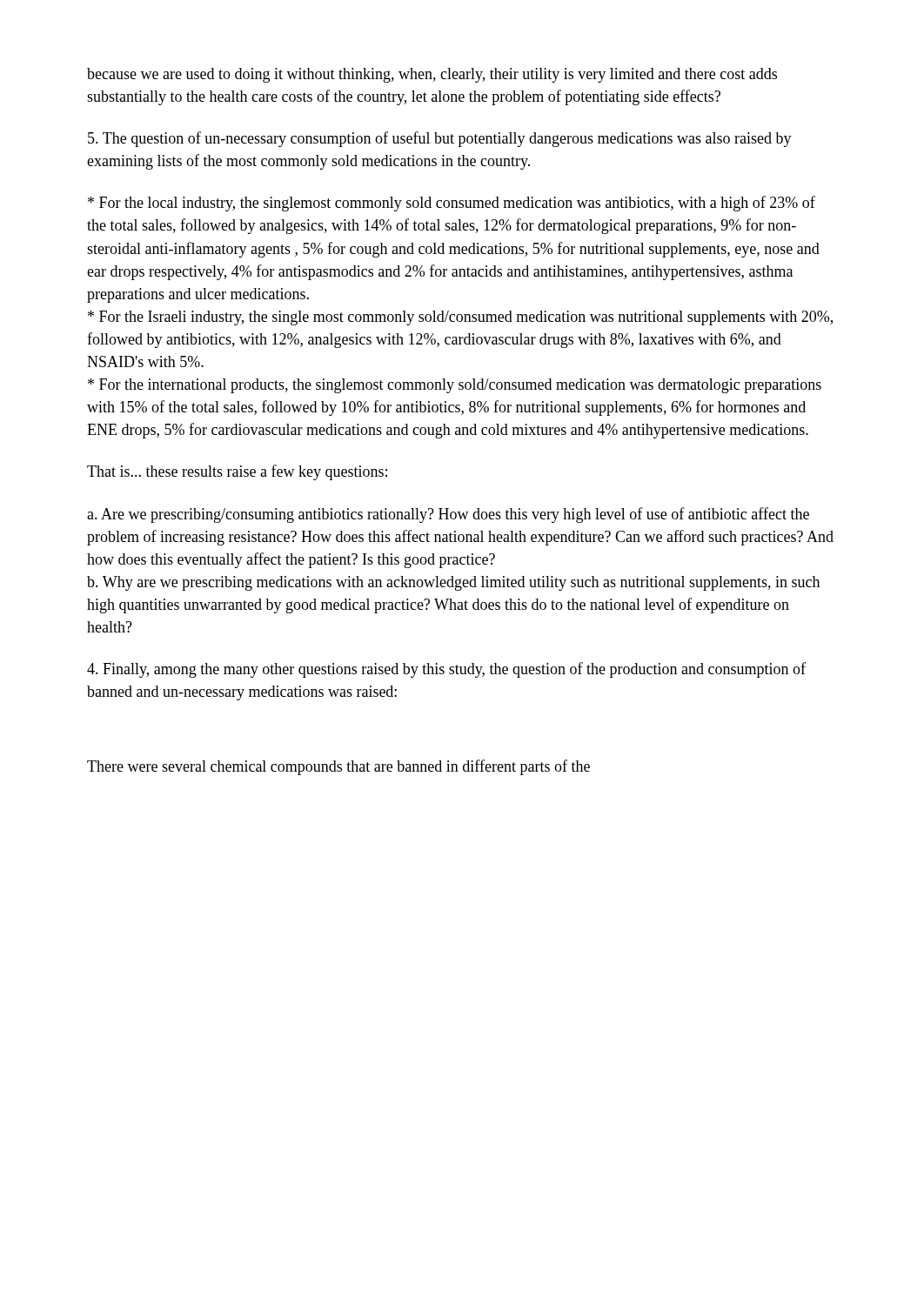Navigate to the passage starting "The question of un-necessary consumption of"
The height and width of the screenshot is (1305, 924).
coord(439,150)
